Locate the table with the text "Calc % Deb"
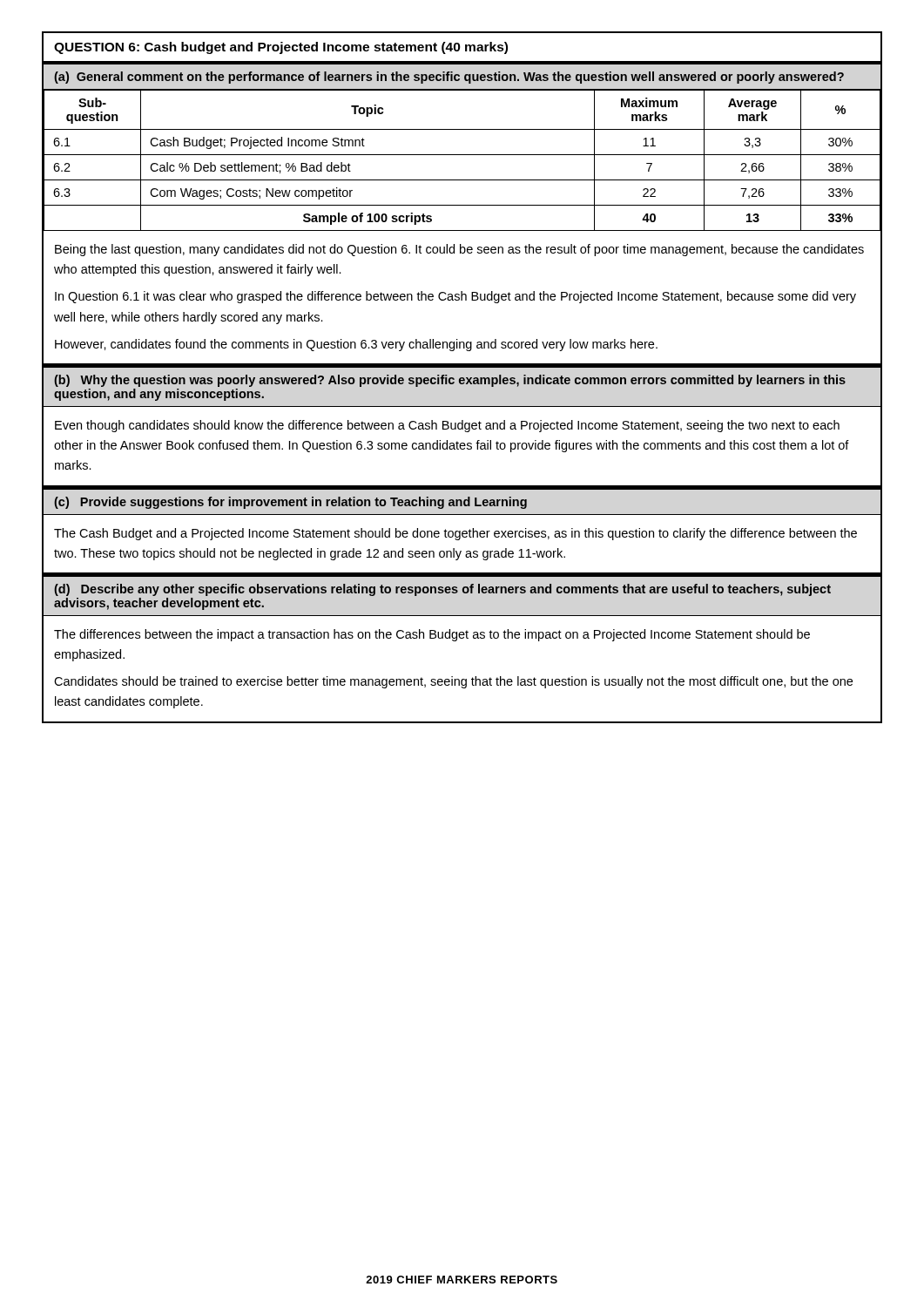Image resolution: width=924 pixels, height=1307 pixels. click(x=462, y=160)
